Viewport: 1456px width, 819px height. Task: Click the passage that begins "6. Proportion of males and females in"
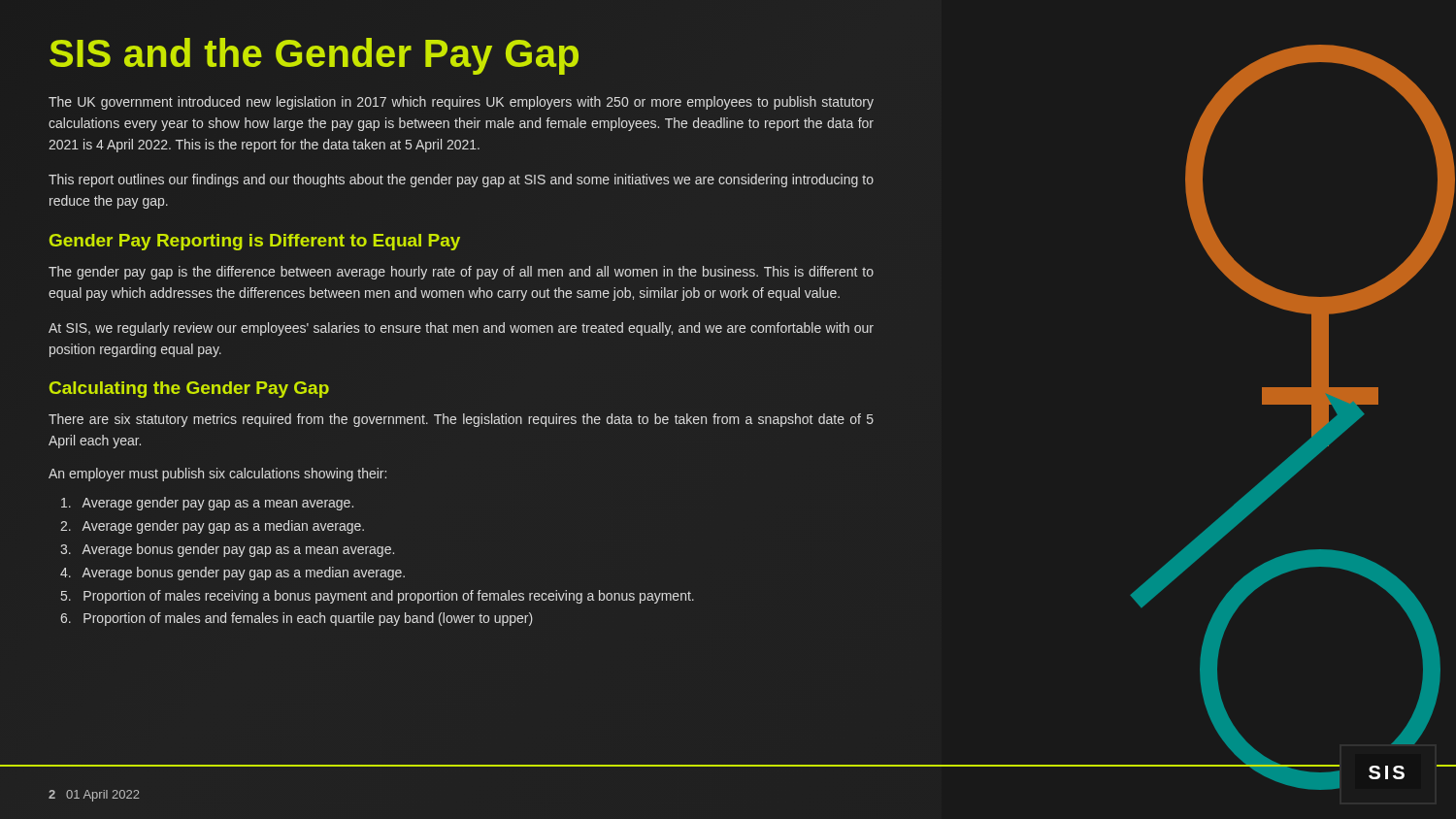pyautogui.click(x=297, y=618)
